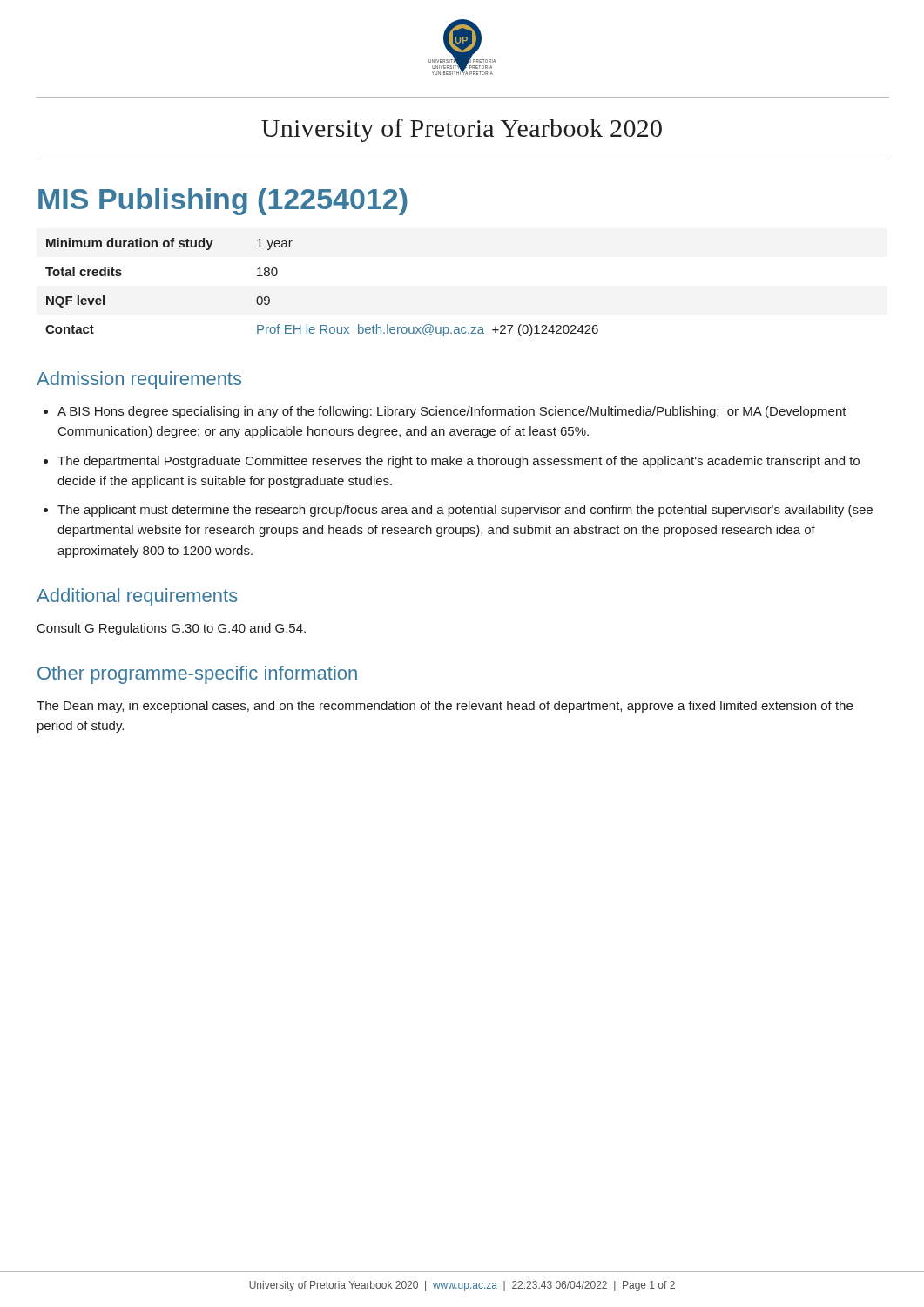Click the passage that begins "The departmental Postgraduate Committee reserves"
Viewport: 924px width, 1307px height.
[x=459, y=470]
